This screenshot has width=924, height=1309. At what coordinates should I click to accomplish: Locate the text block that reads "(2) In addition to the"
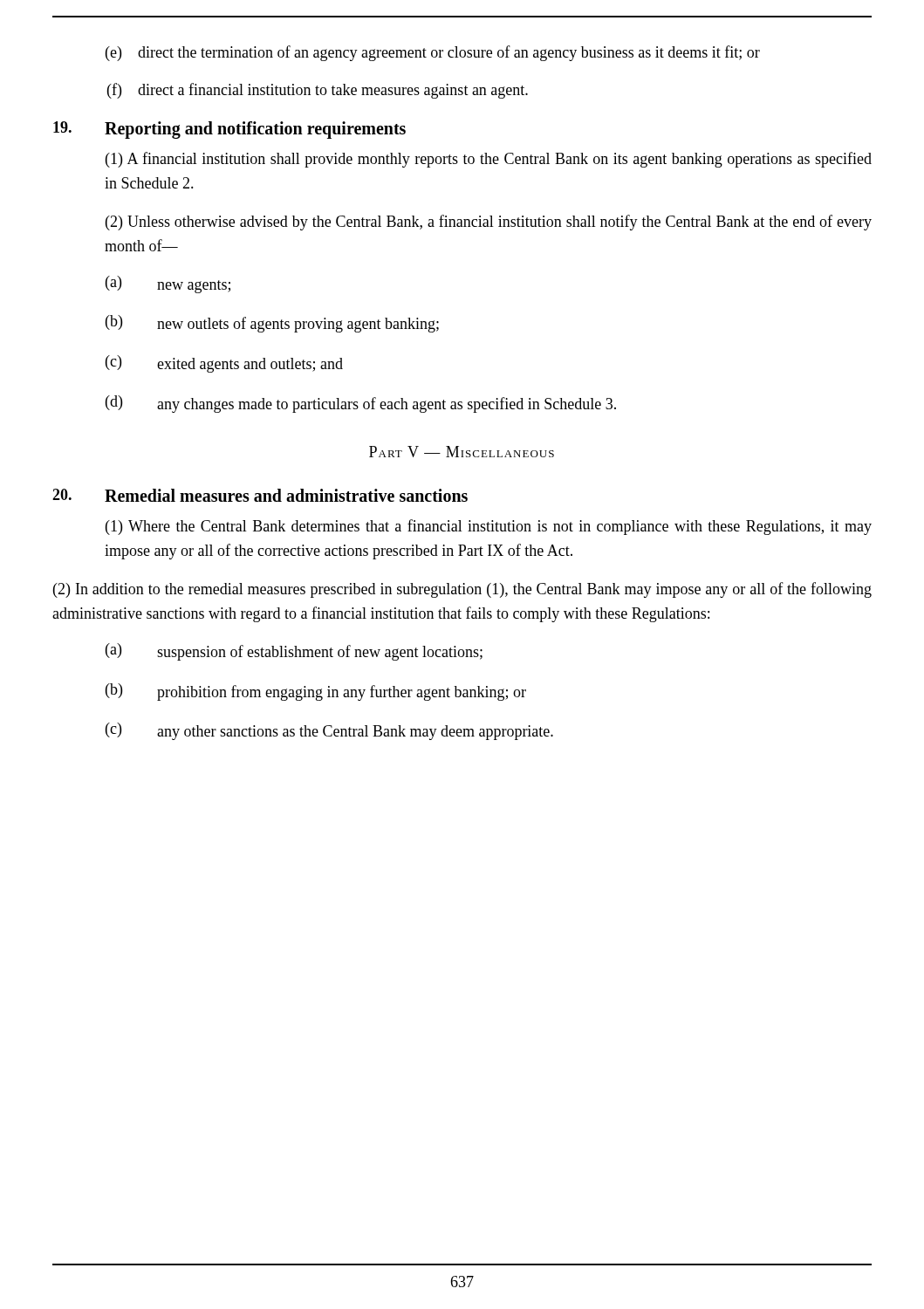pos(462,601)
